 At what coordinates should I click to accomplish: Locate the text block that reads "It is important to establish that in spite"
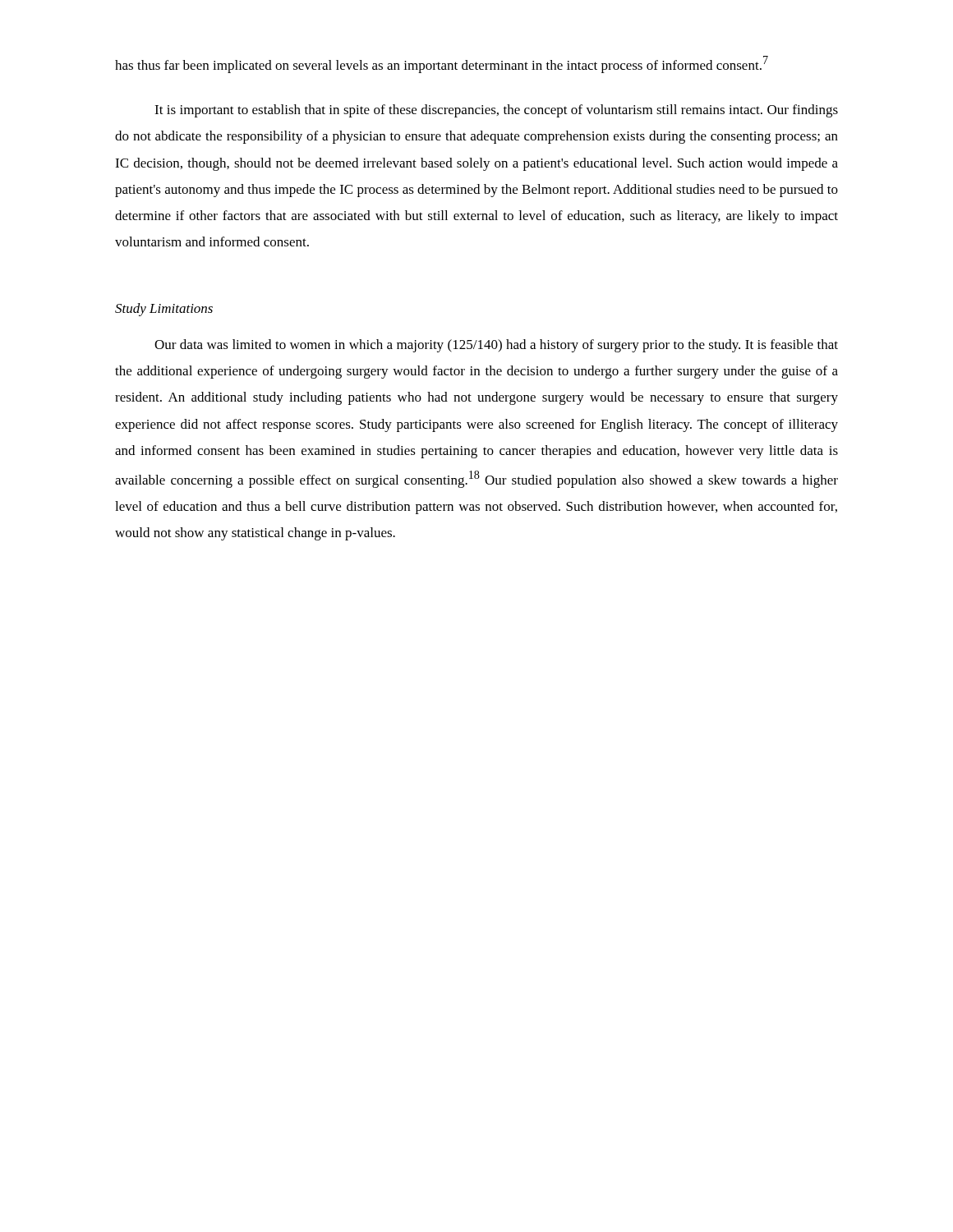(x=476, y=176)
